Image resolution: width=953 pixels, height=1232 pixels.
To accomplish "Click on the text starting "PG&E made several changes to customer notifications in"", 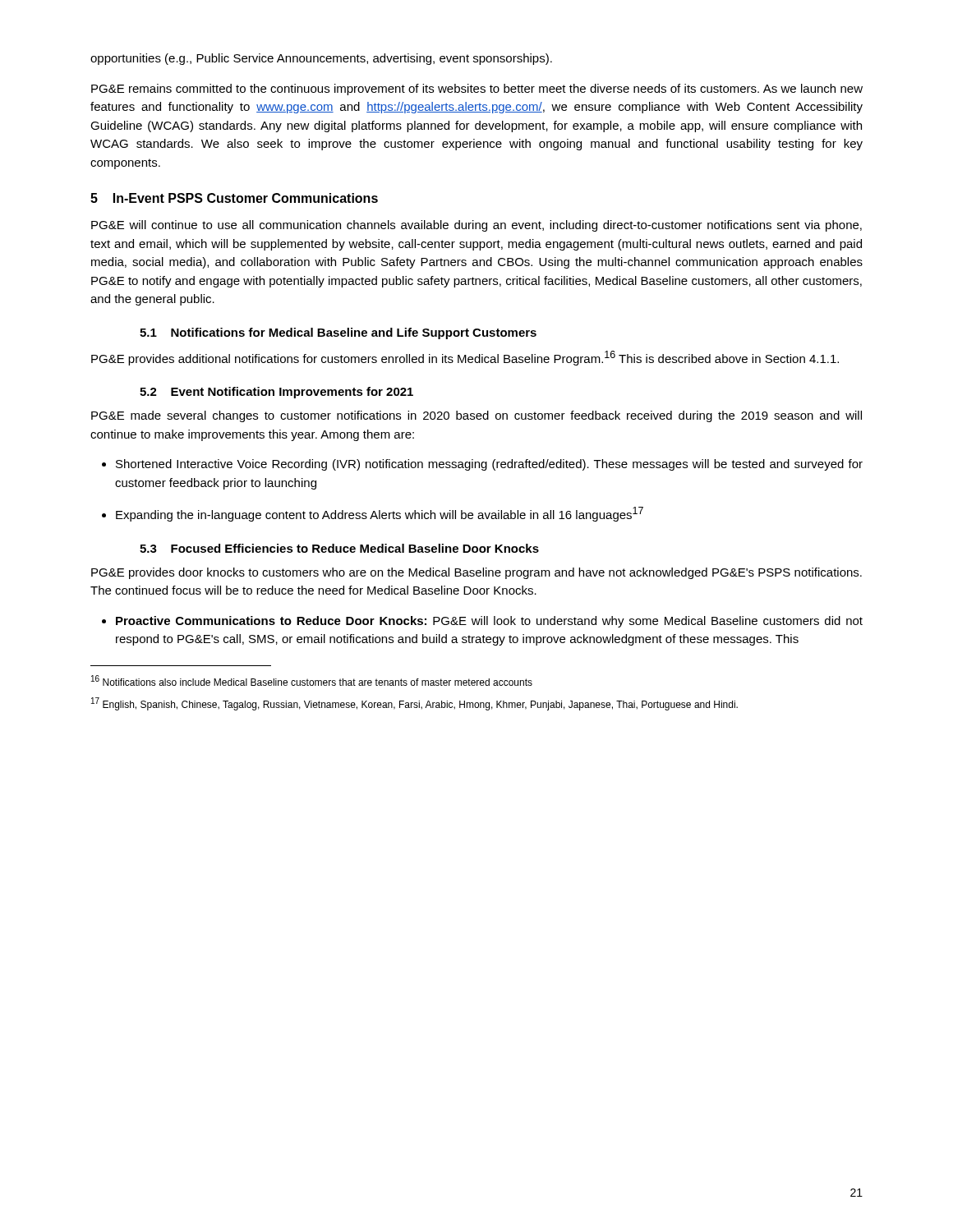I will pos(476,425).
